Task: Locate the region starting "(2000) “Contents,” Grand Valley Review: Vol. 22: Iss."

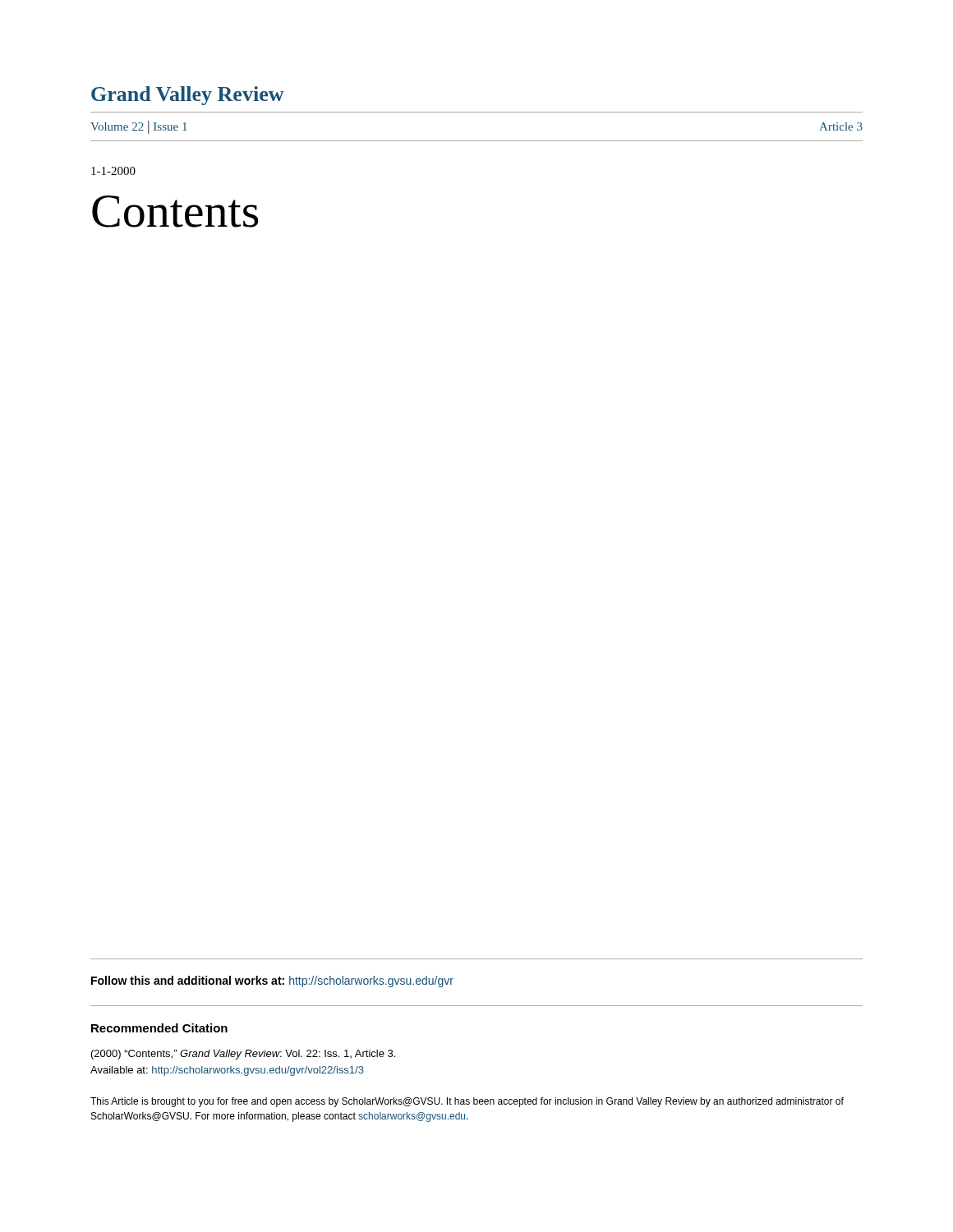Action: coord(243,1055)
